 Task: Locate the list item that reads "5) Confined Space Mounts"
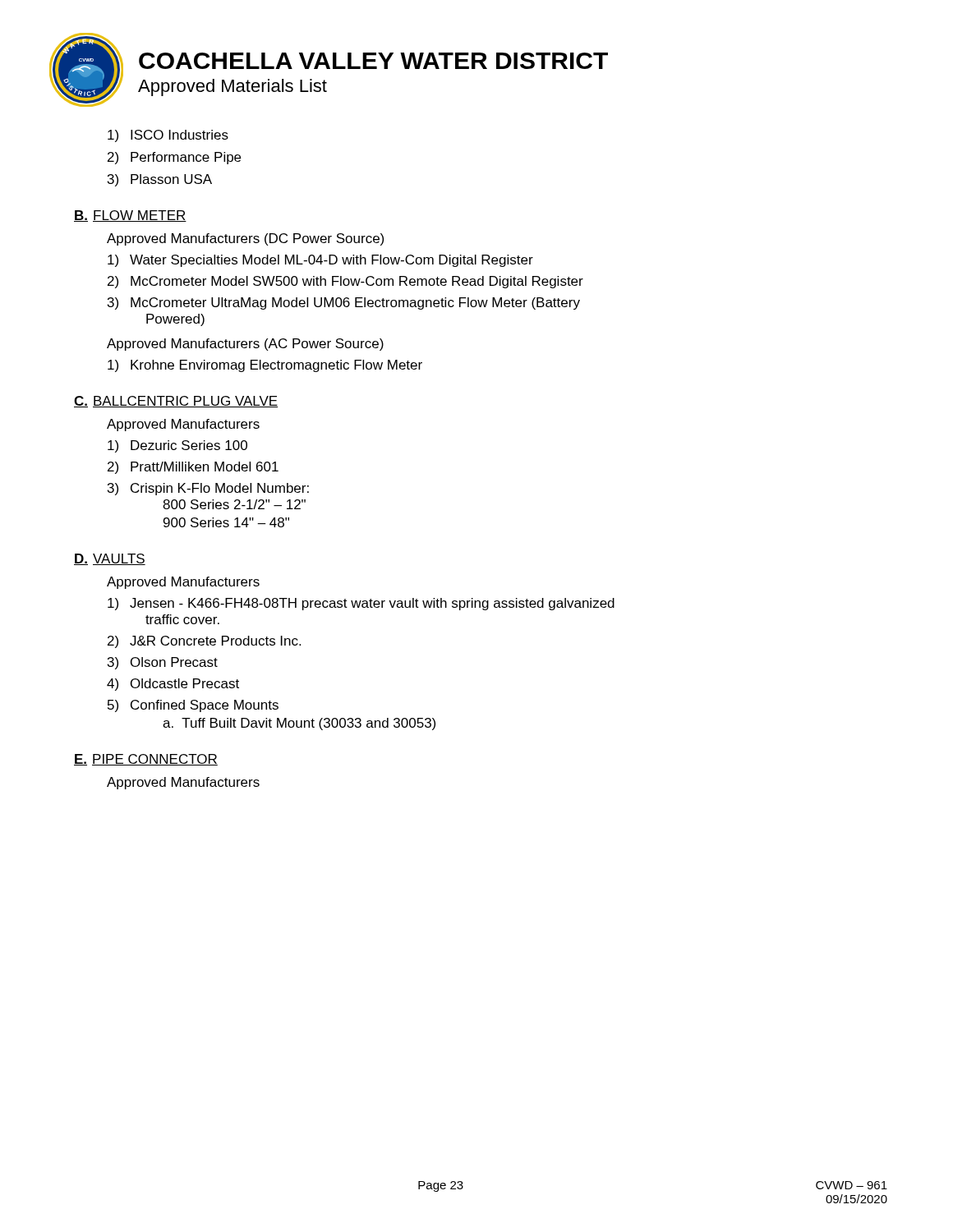[x=193, y=706]
